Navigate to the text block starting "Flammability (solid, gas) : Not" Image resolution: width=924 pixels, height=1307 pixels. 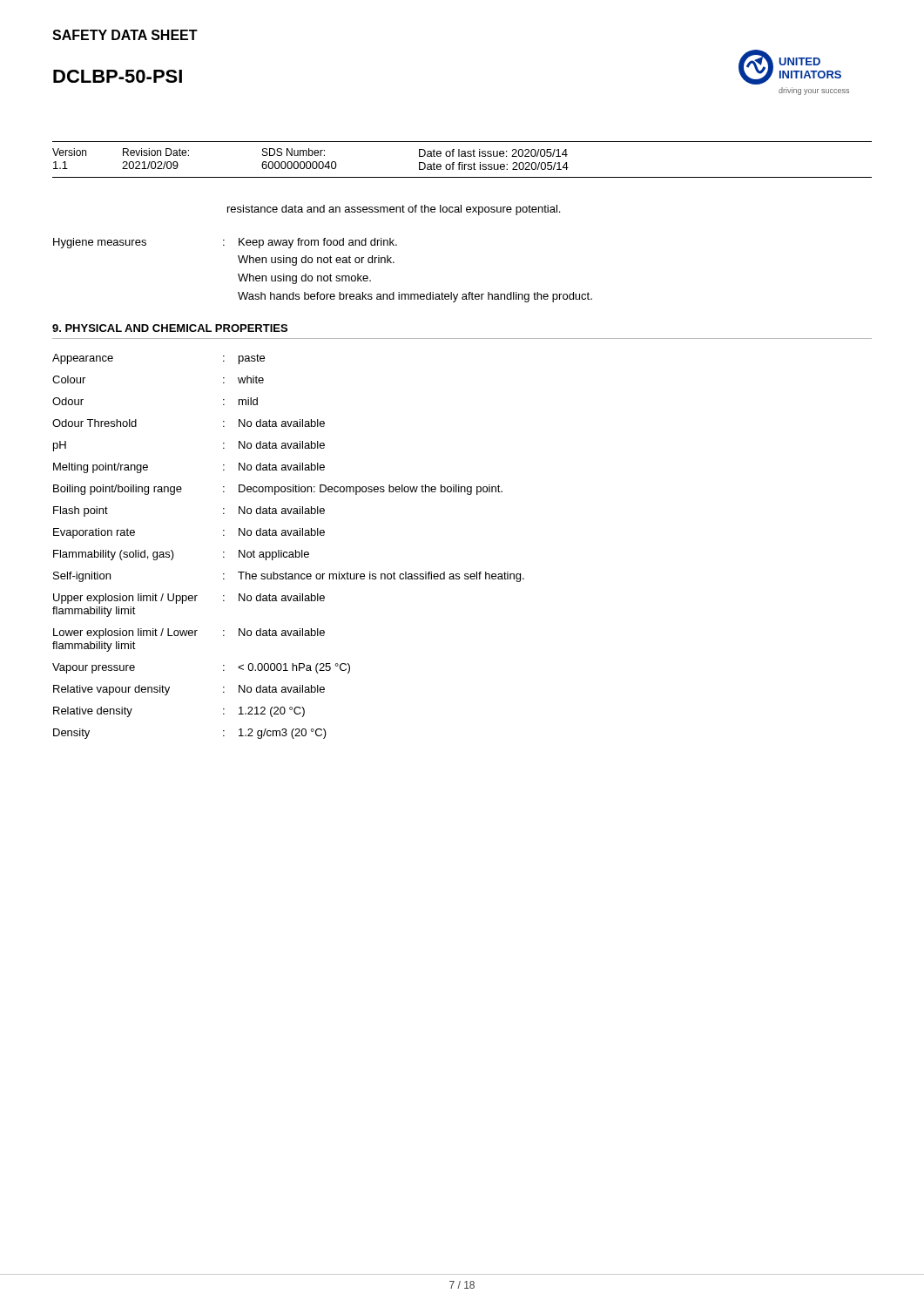(181, 554)
